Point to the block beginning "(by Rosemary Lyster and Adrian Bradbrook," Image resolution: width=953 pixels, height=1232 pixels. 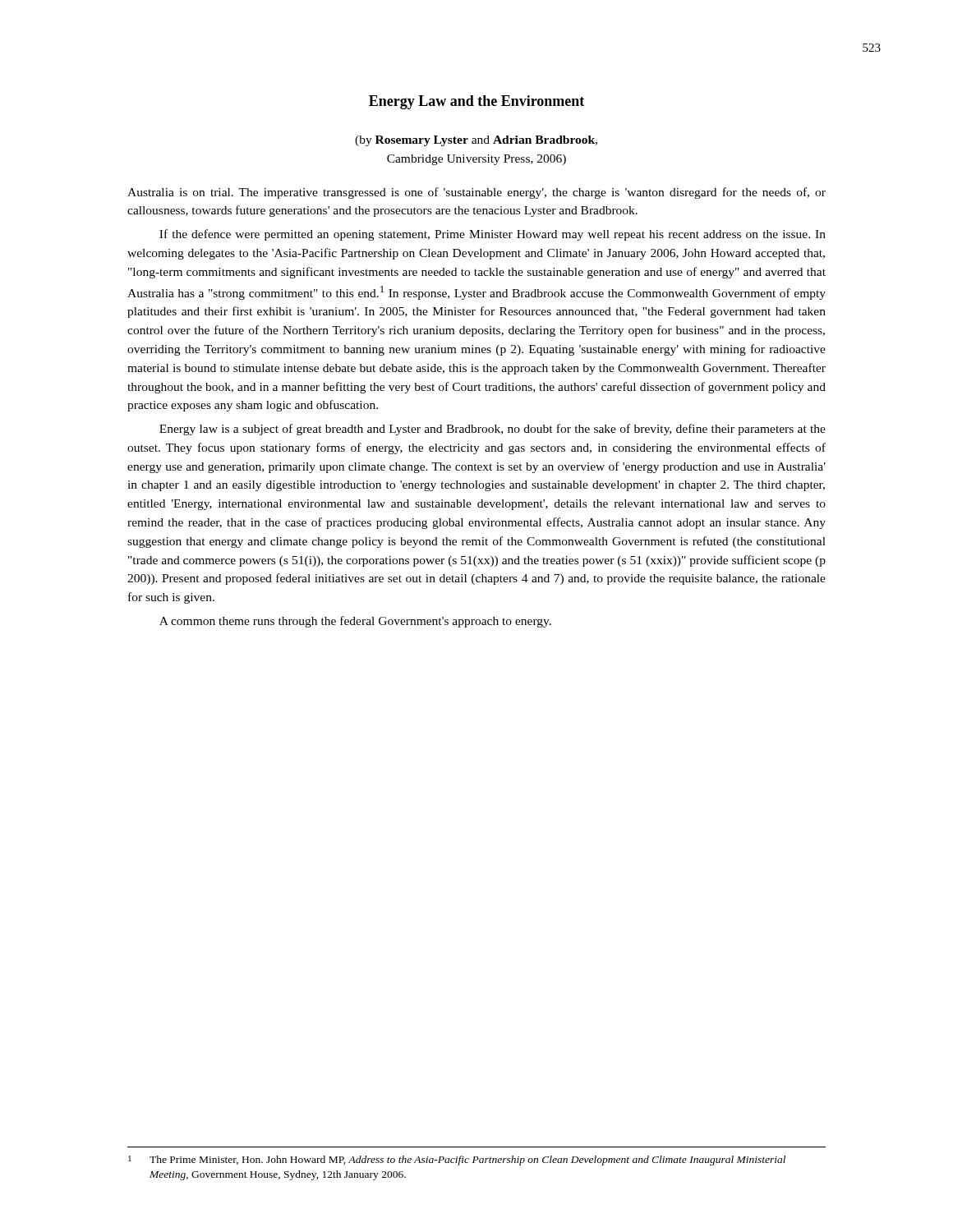[476, 149]
